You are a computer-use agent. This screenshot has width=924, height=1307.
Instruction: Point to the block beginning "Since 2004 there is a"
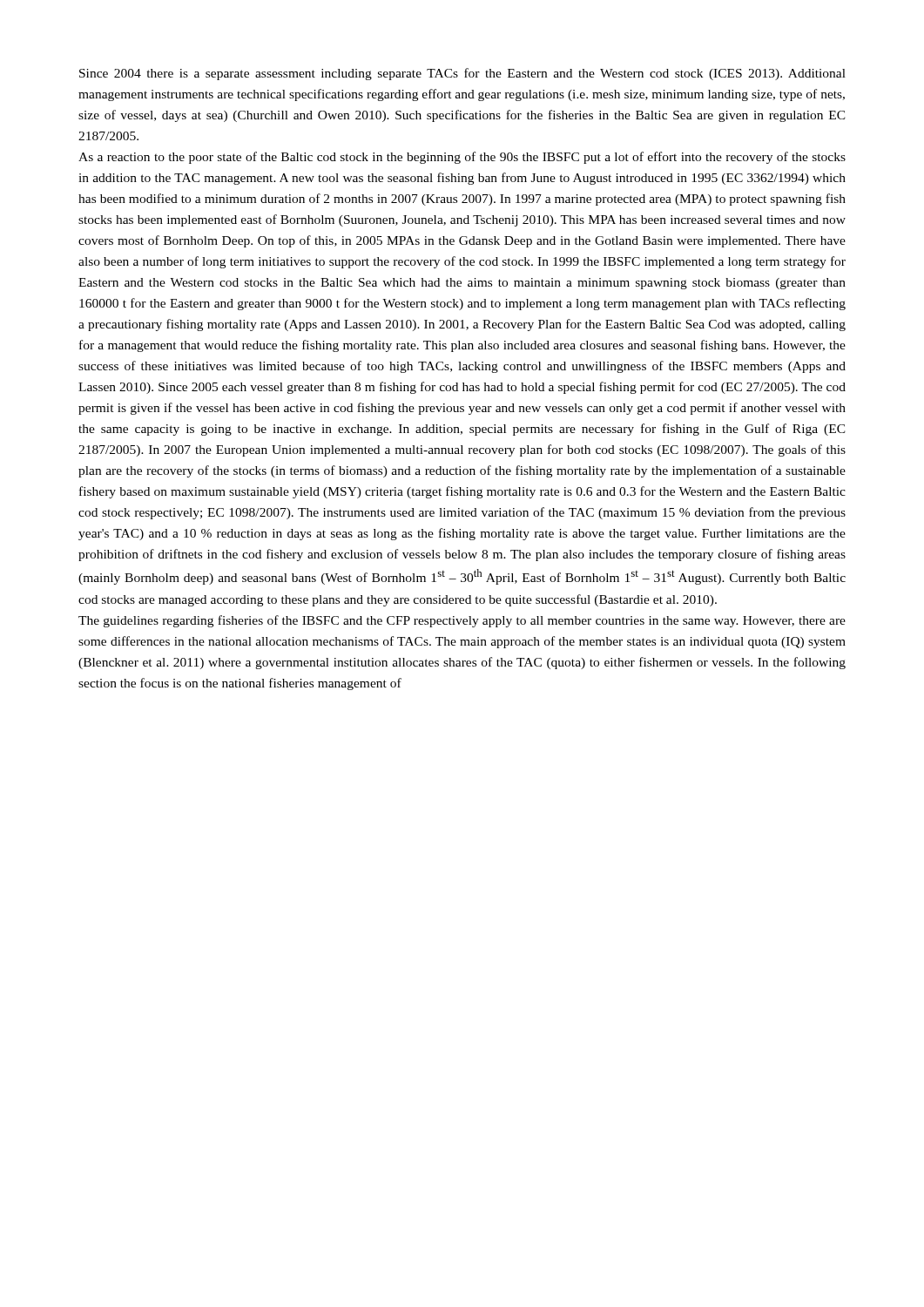tap(462, 378)
